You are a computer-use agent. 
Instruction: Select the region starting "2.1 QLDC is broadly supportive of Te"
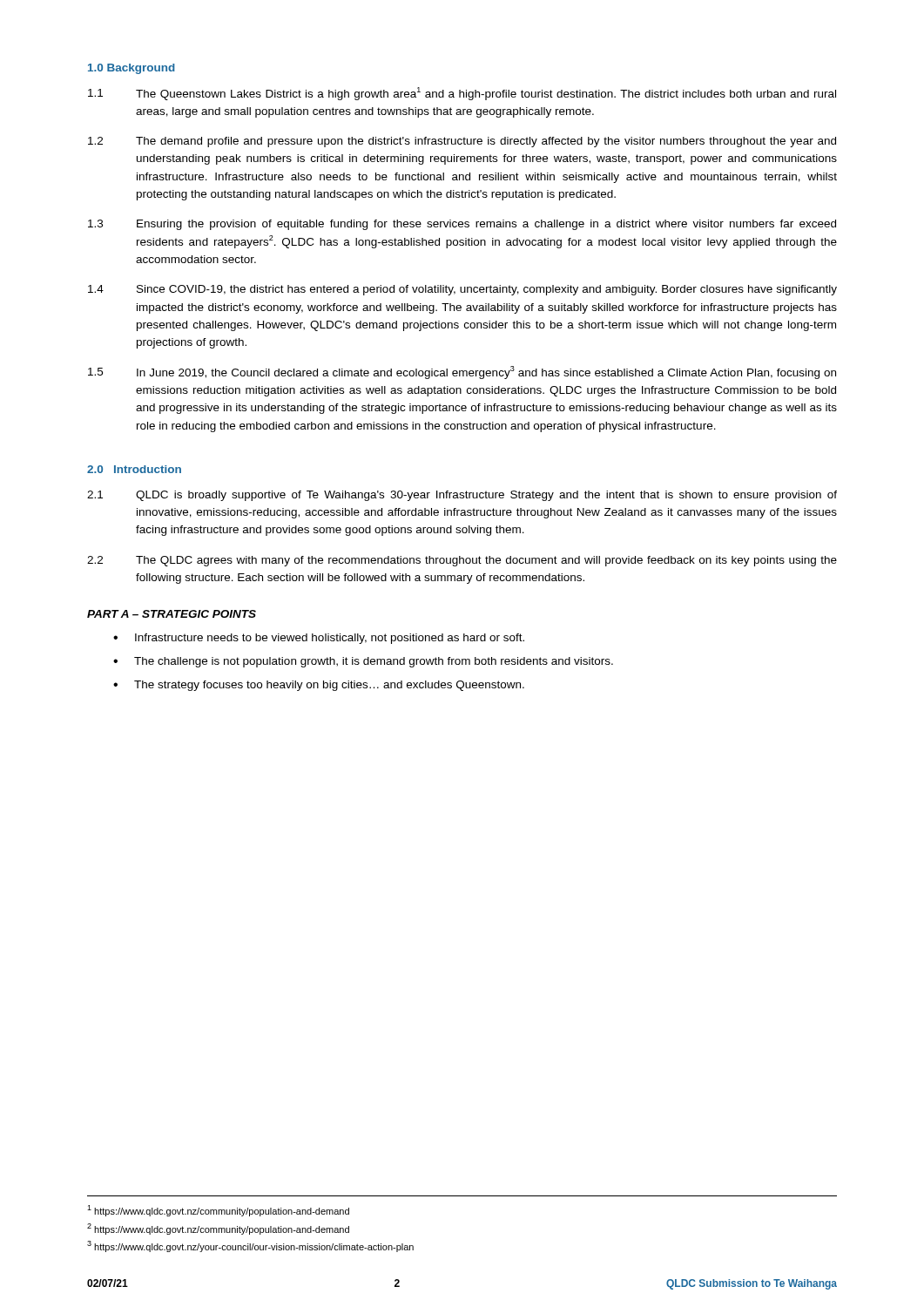(462, 512)
